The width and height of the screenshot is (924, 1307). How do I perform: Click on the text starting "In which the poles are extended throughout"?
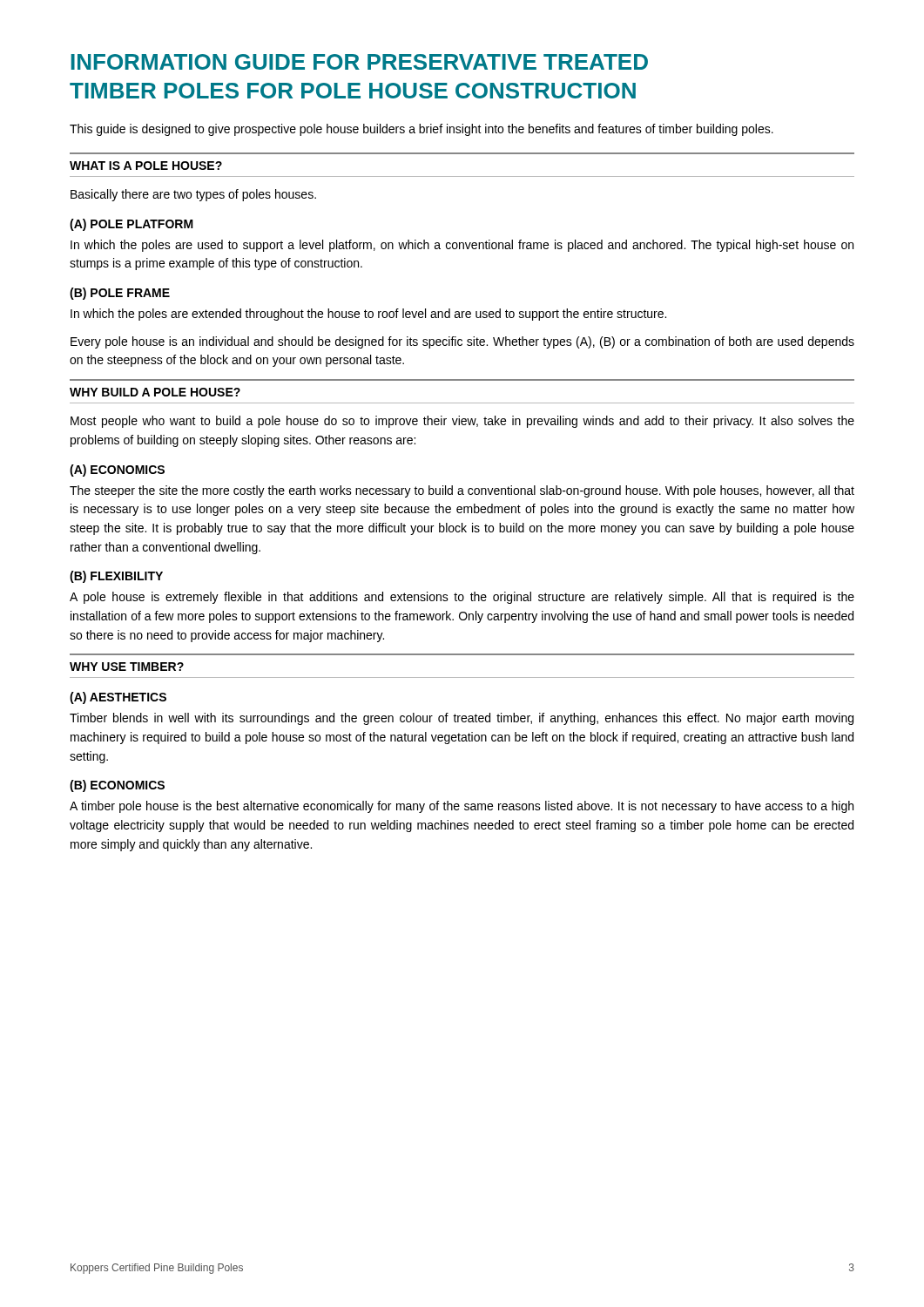click(x=369, y=314)
